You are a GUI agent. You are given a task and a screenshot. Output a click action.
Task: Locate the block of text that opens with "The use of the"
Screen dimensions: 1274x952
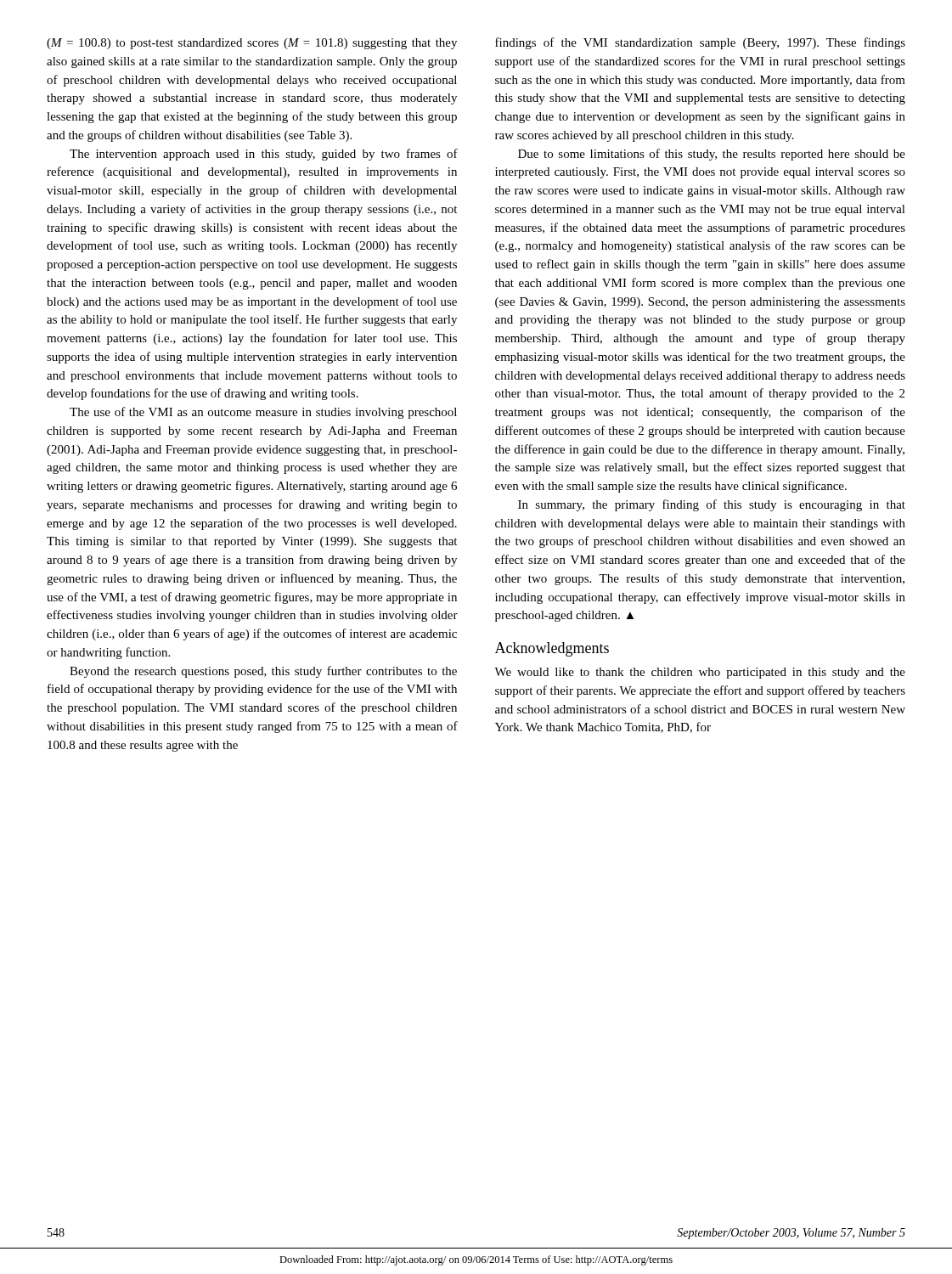coord(252,533)
